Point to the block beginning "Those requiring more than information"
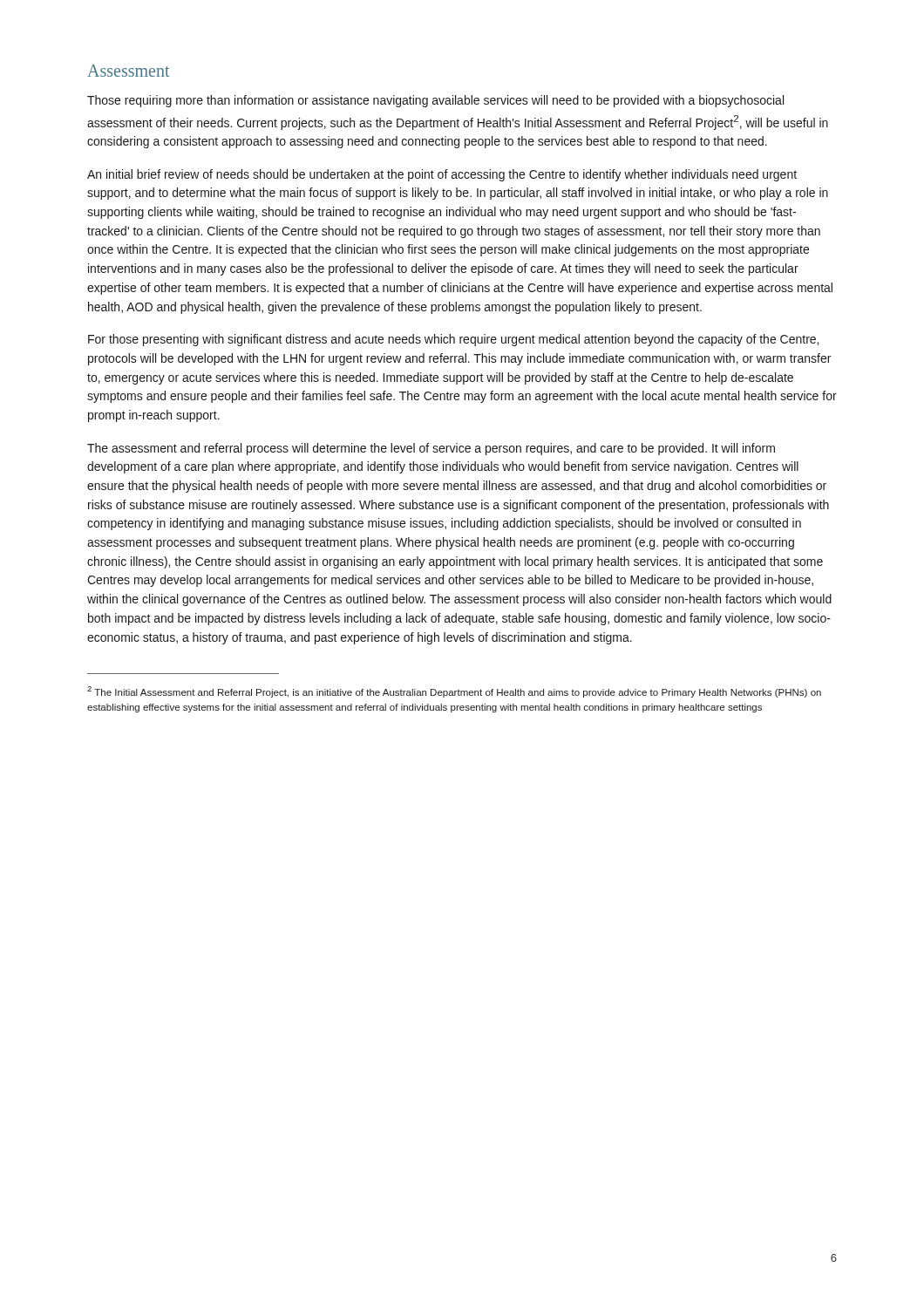 [x=458, y=121]
